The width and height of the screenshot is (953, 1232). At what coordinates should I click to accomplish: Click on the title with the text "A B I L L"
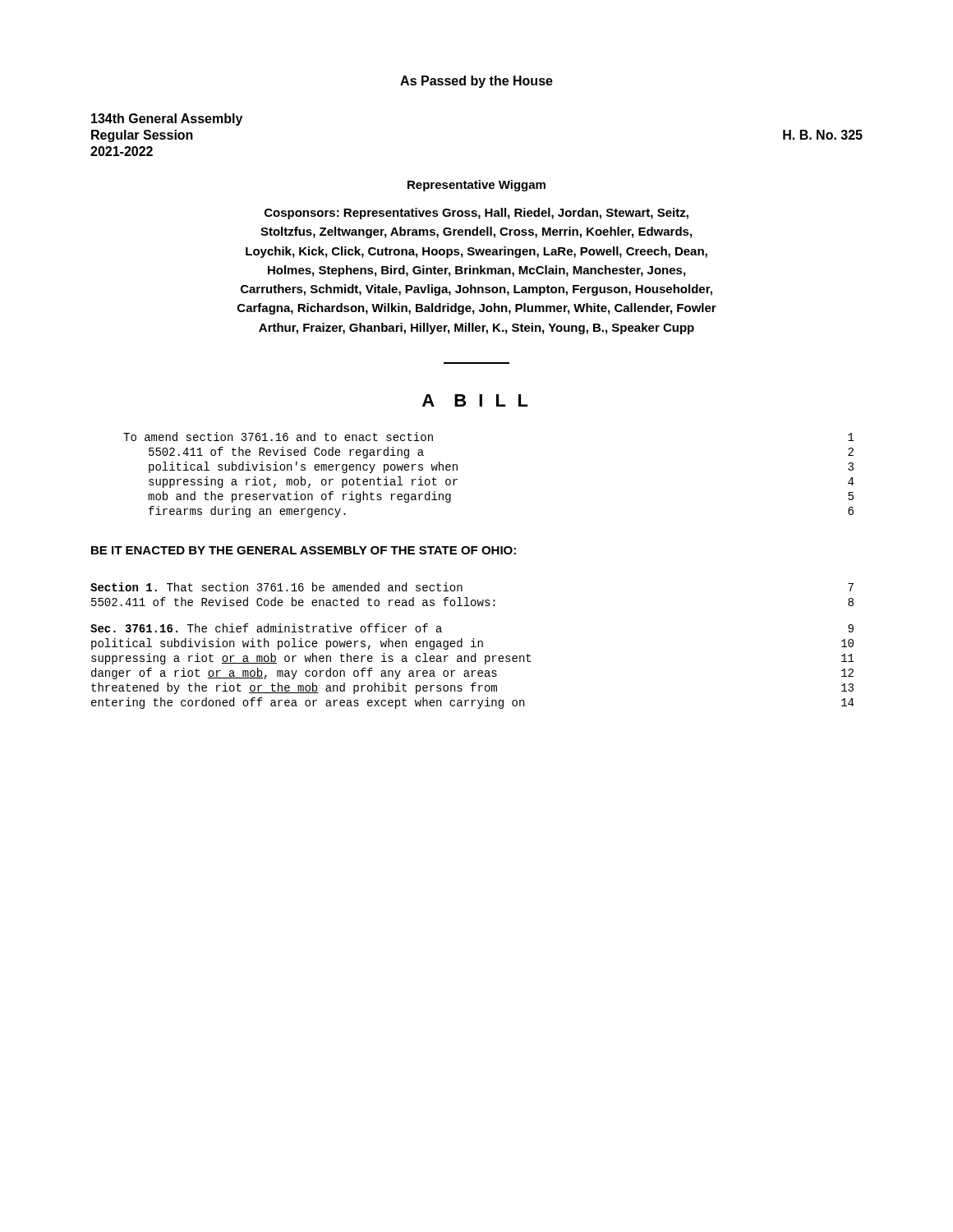476,400
